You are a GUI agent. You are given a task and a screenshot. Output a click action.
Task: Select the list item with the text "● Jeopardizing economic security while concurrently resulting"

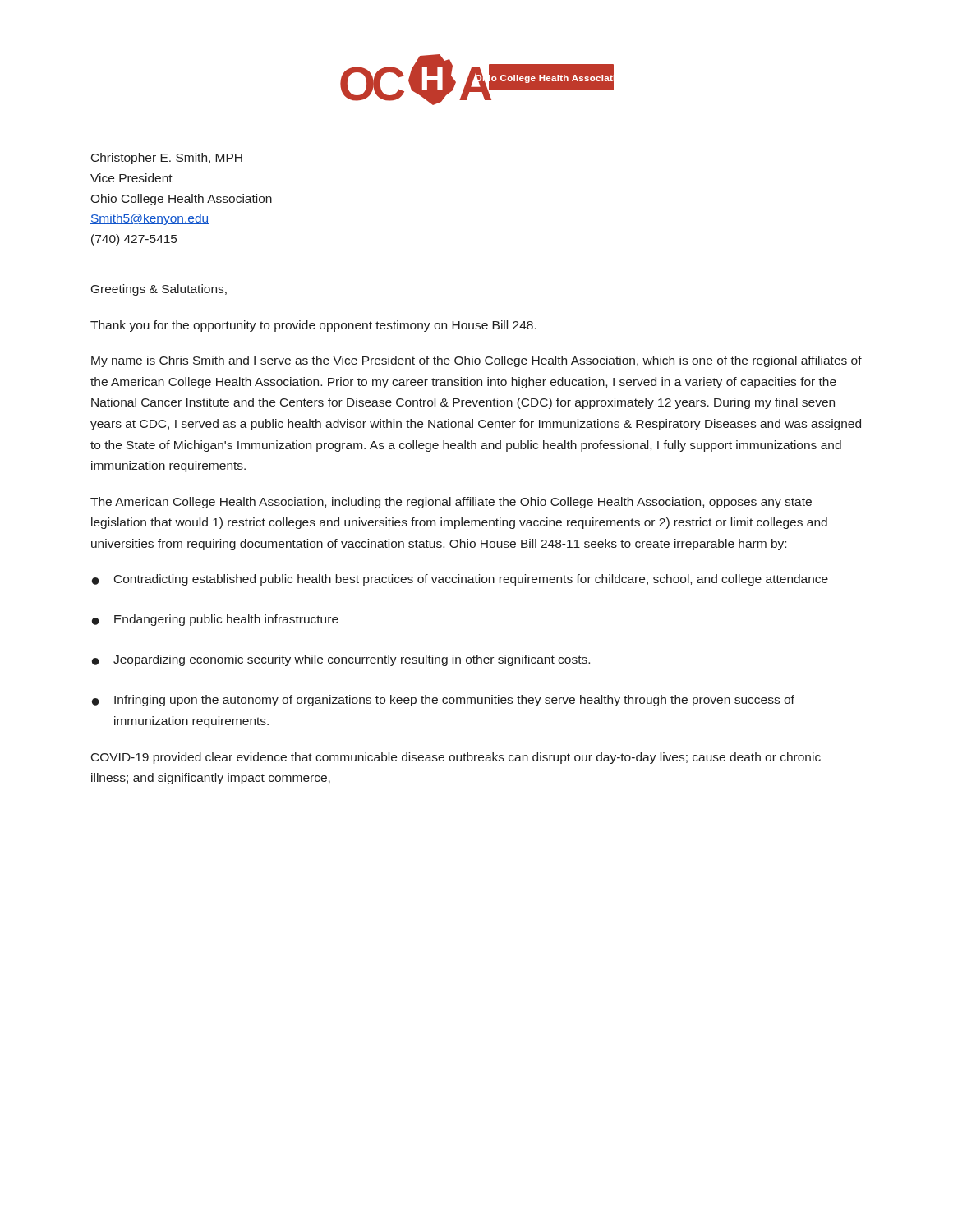(476, 662)
